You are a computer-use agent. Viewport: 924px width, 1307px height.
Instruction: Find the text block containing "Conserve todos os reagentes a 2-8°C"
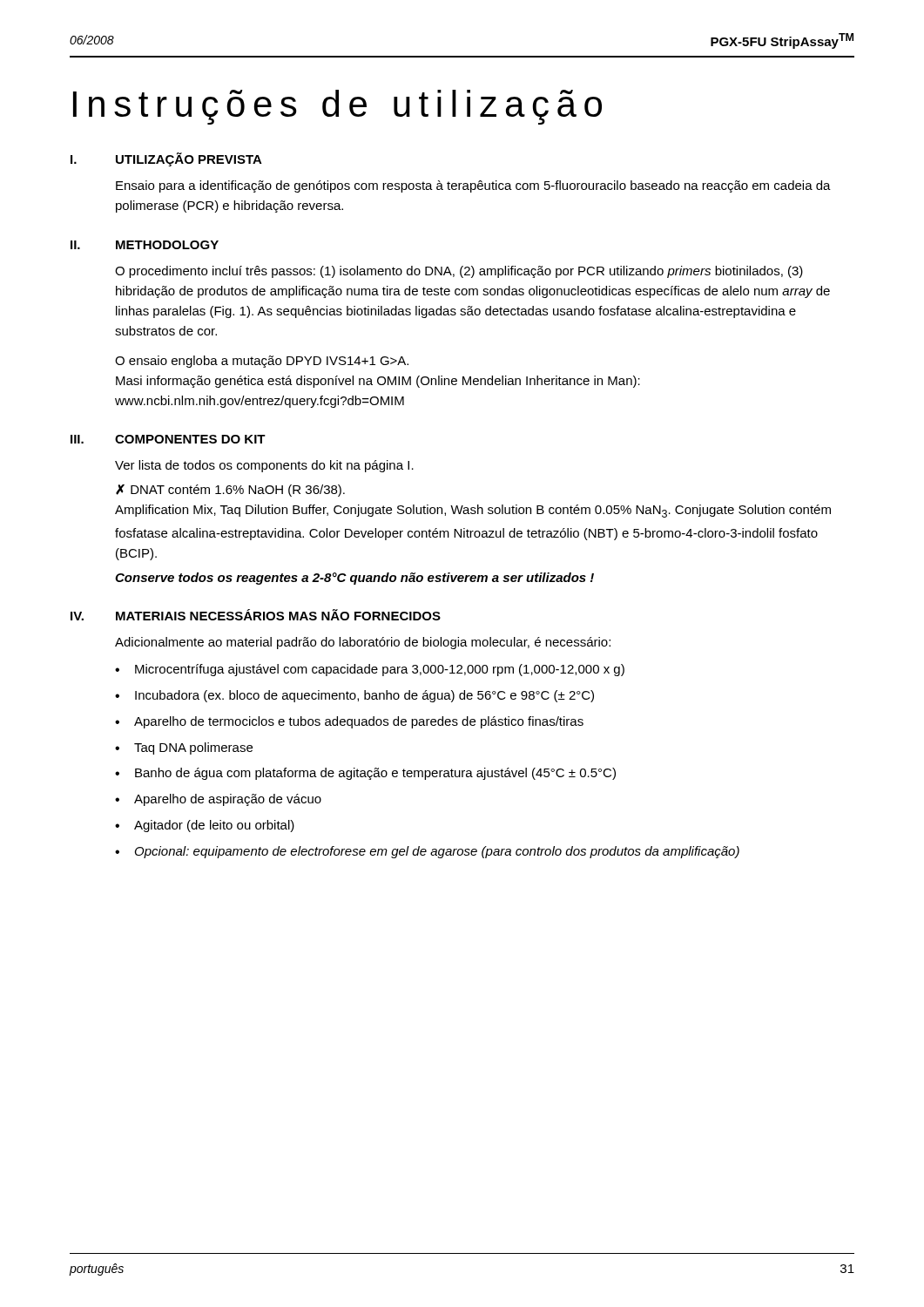(485, 577)
